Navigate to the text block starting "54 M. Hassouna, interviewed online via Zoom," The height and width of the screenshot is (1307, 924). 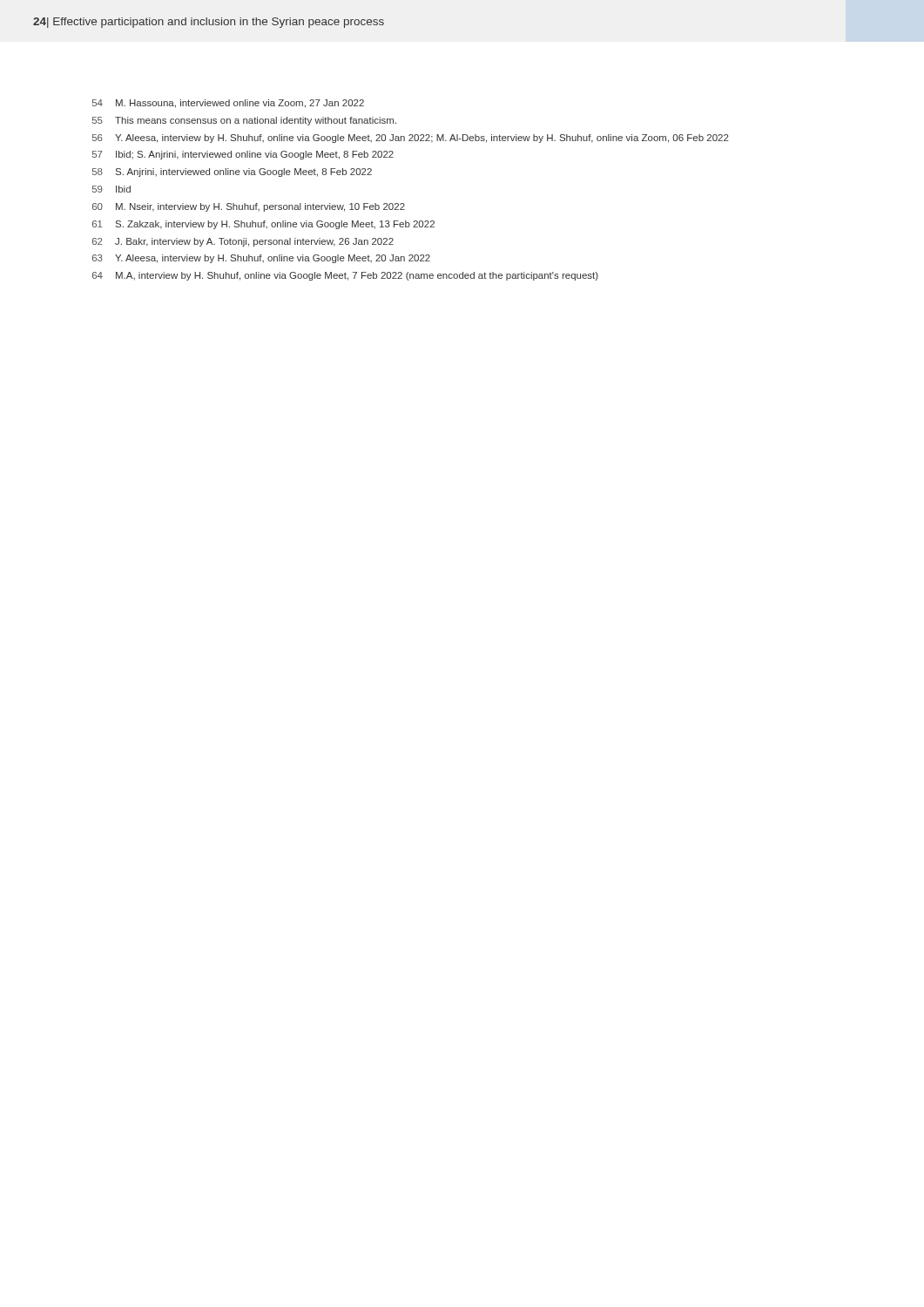coord(228,104)
